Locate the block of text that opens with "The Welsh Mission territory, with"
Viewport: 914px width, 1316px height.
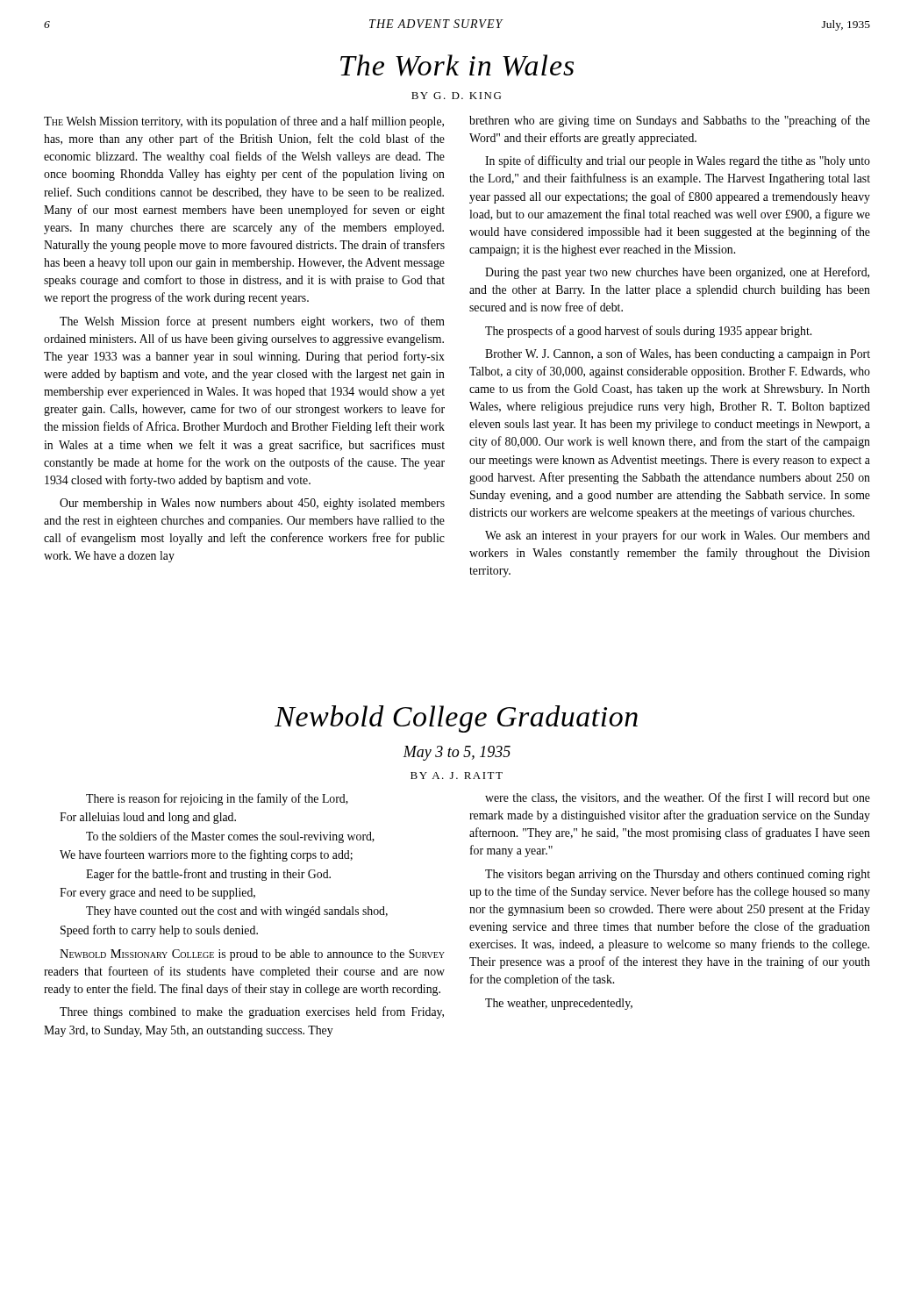[244, 339]
